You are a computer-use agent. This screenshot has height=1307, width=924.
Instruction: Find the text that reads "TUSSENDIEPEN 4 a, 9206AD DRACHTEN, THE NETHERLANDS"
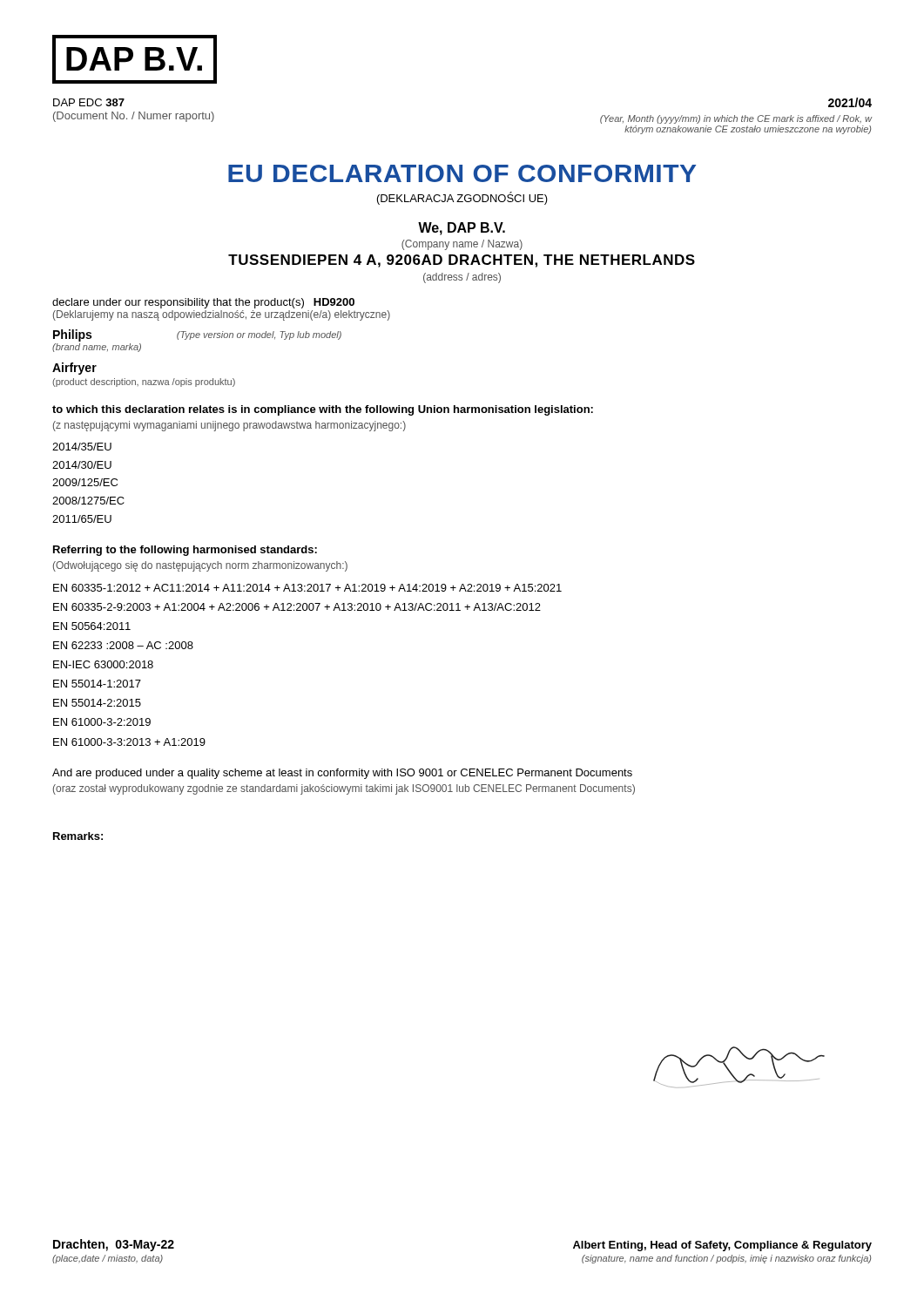pos(462,260)
